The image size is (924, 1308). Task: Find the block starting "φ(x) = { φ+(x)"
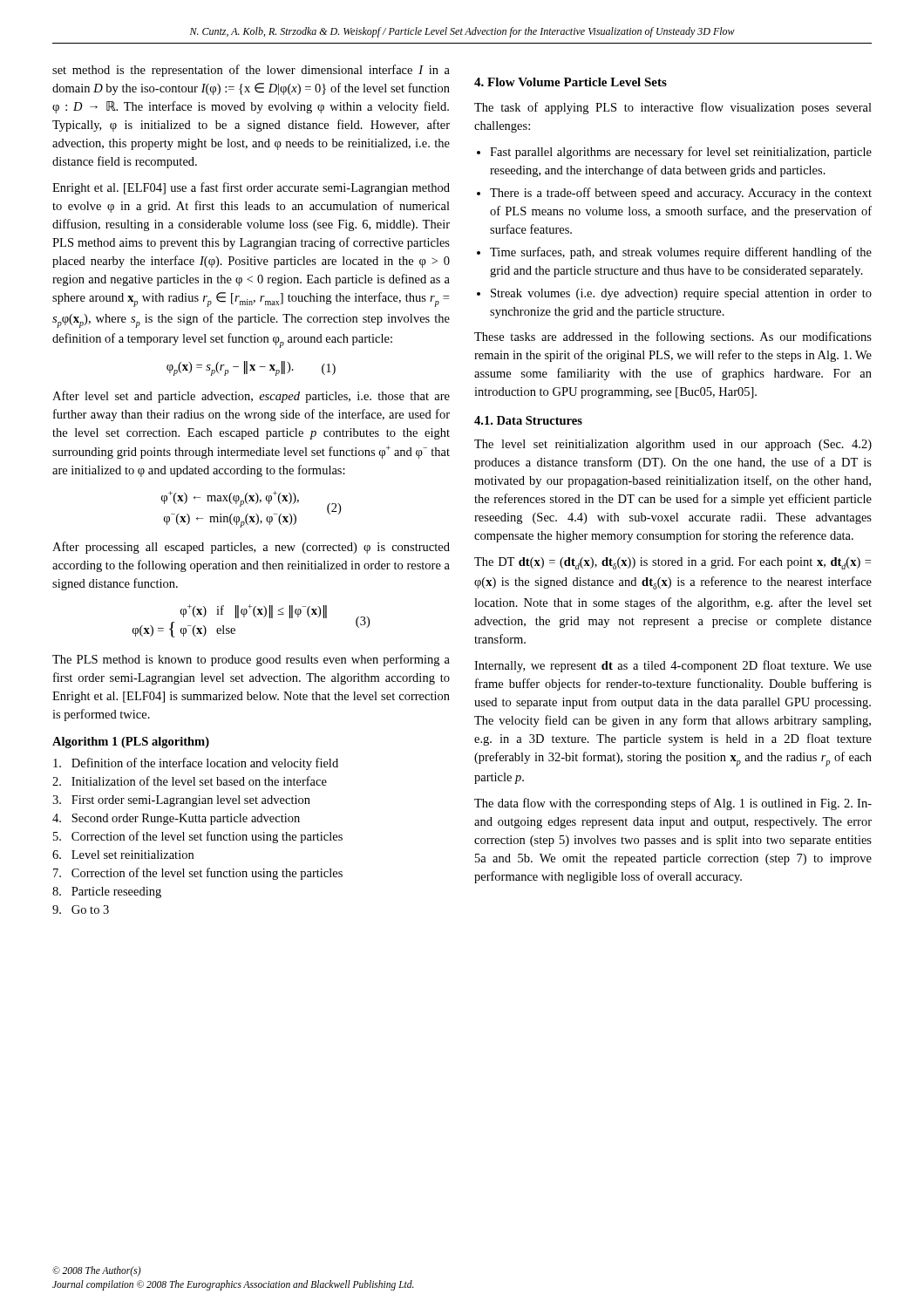point(251,621)
